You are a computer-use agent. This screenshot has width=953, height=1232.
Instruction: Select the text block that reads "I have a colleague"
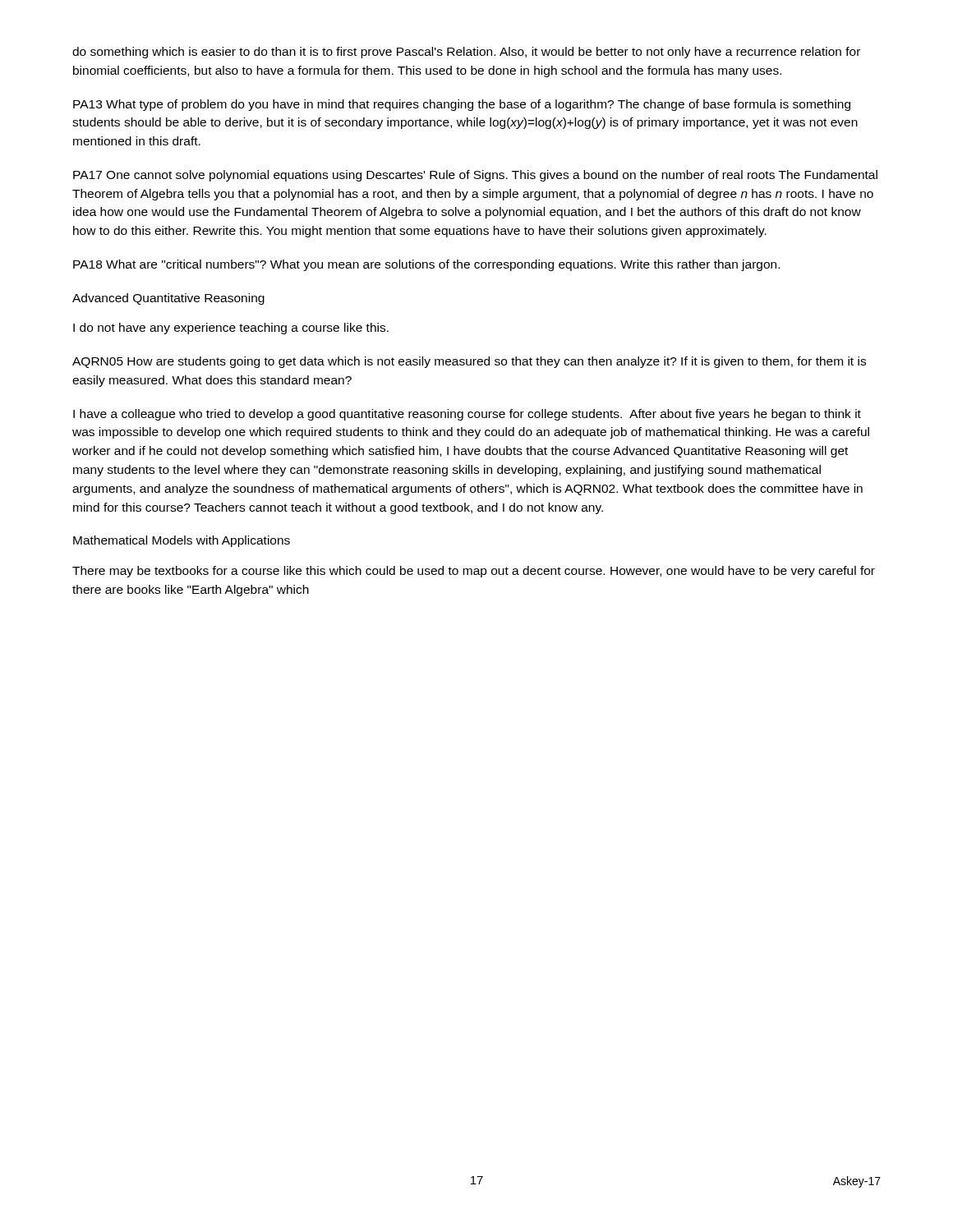point(471,460)
